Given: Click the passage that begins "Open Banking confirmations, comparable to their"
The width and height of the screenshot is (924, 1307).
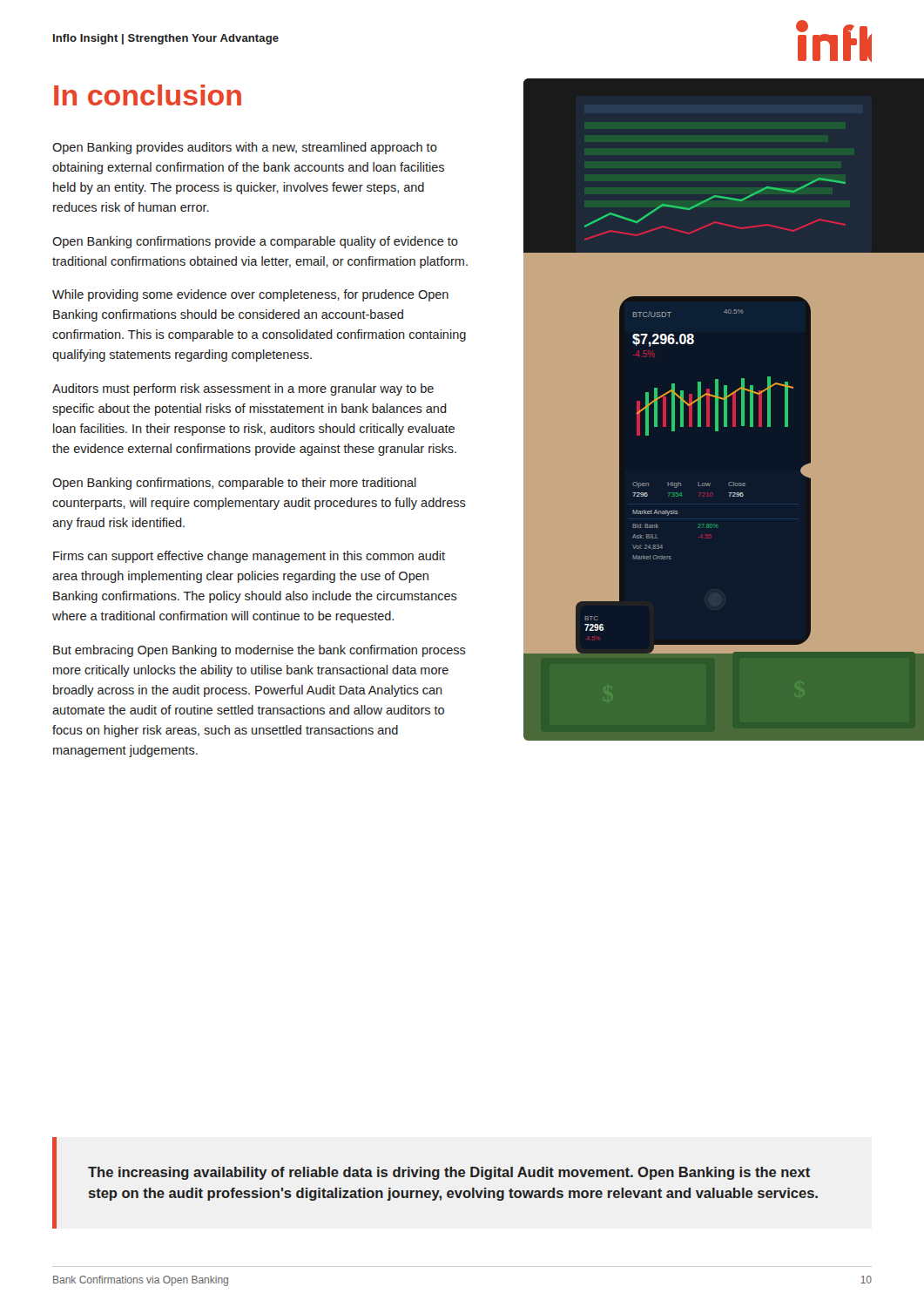Looking at the screenshot, I should 261,503.
